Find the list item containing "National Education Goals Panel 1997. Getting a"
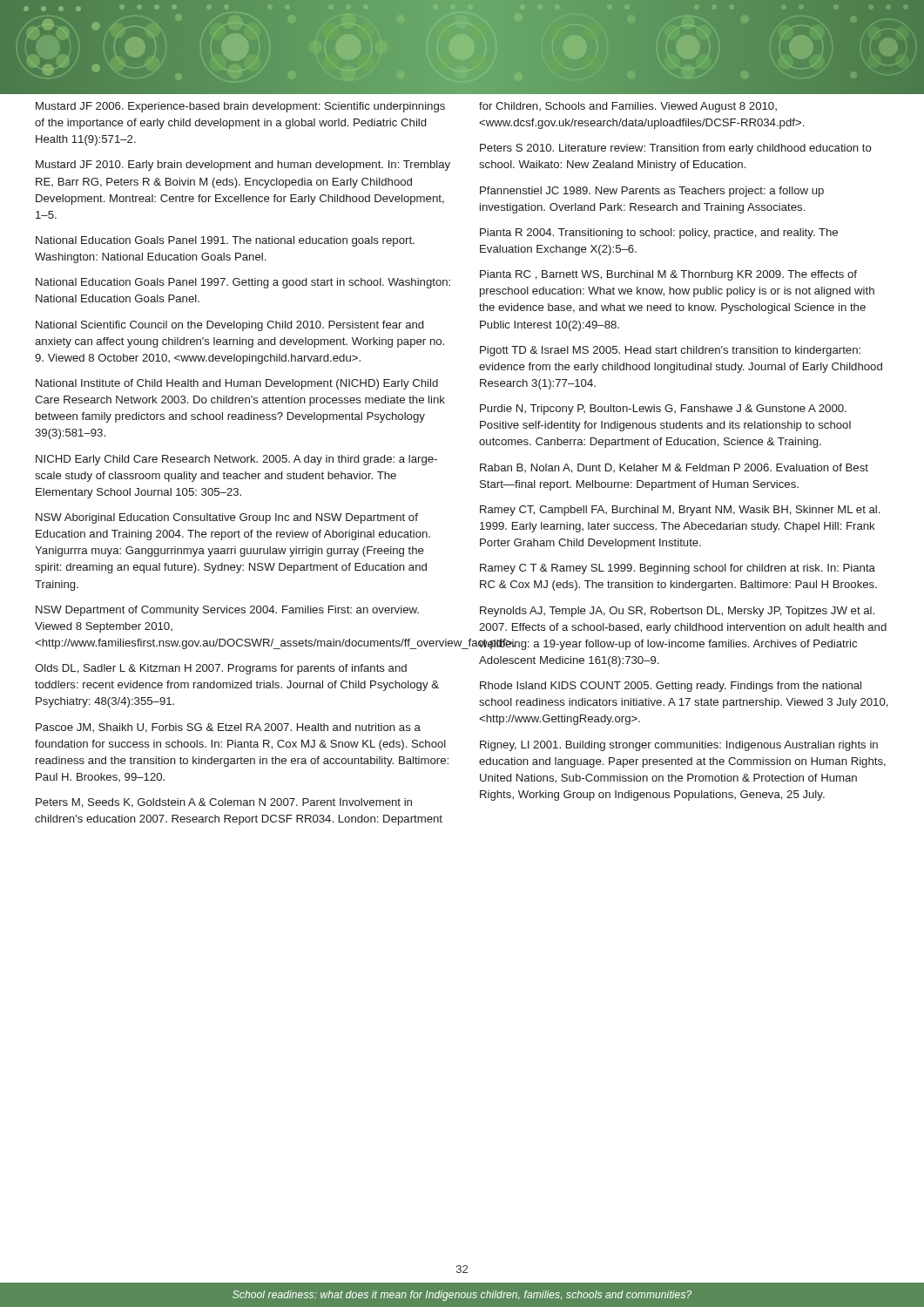 [x=243, y=290]
